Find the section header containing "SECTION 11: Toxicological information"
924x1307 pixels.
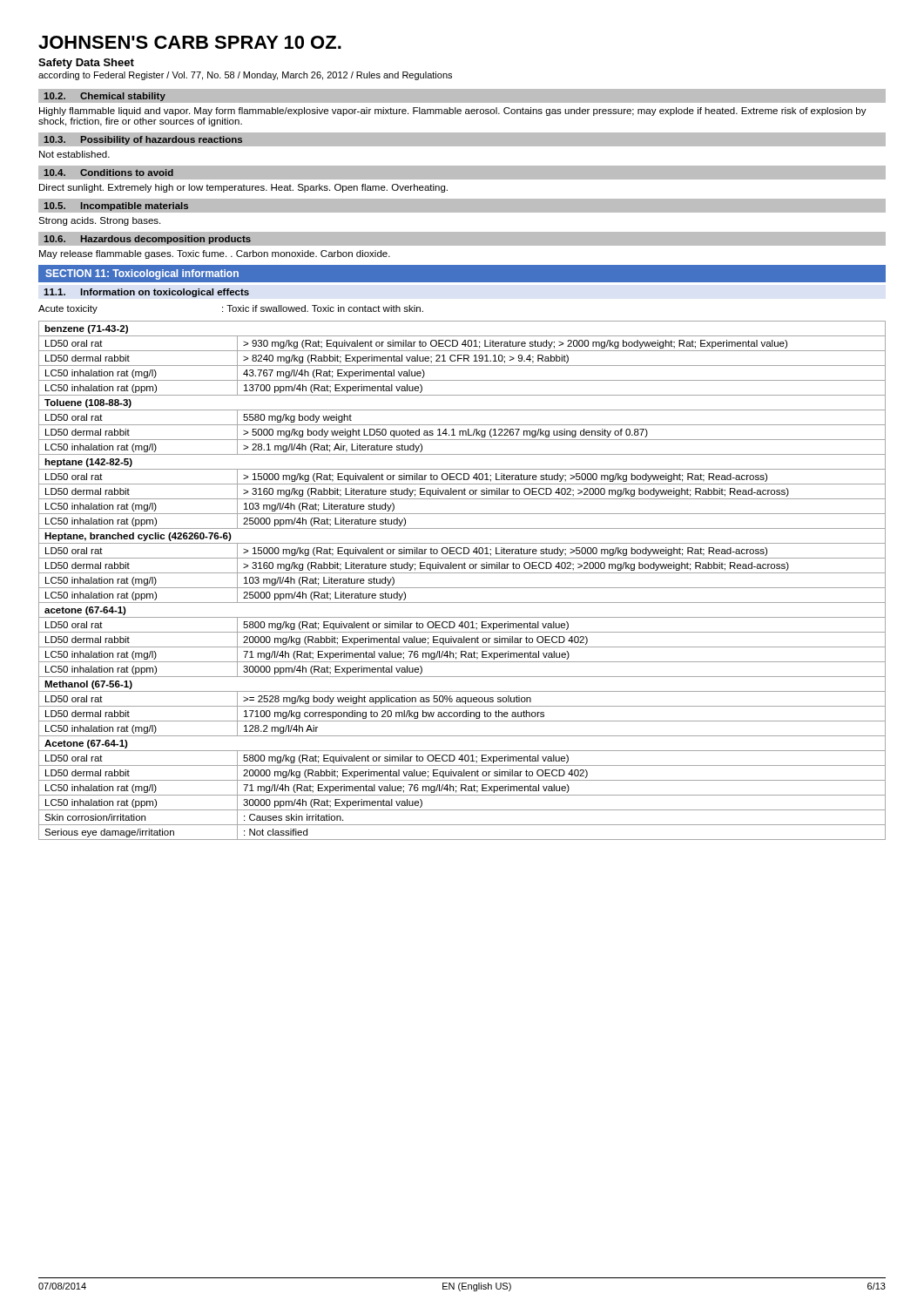(x=142, y=274)
